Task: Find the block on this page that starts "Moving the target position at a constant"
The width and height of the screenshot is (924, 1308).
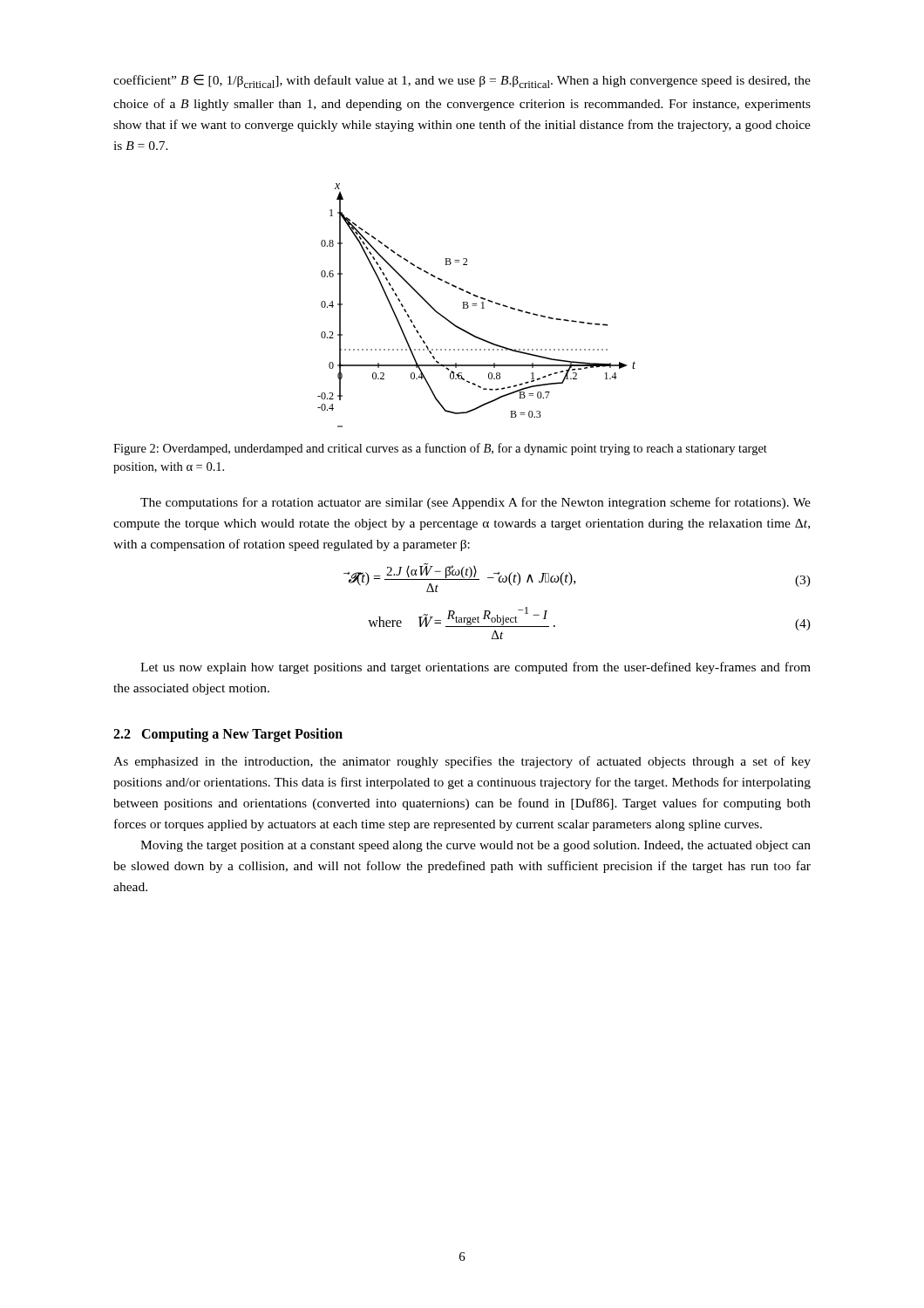Action: pos(462,866)
